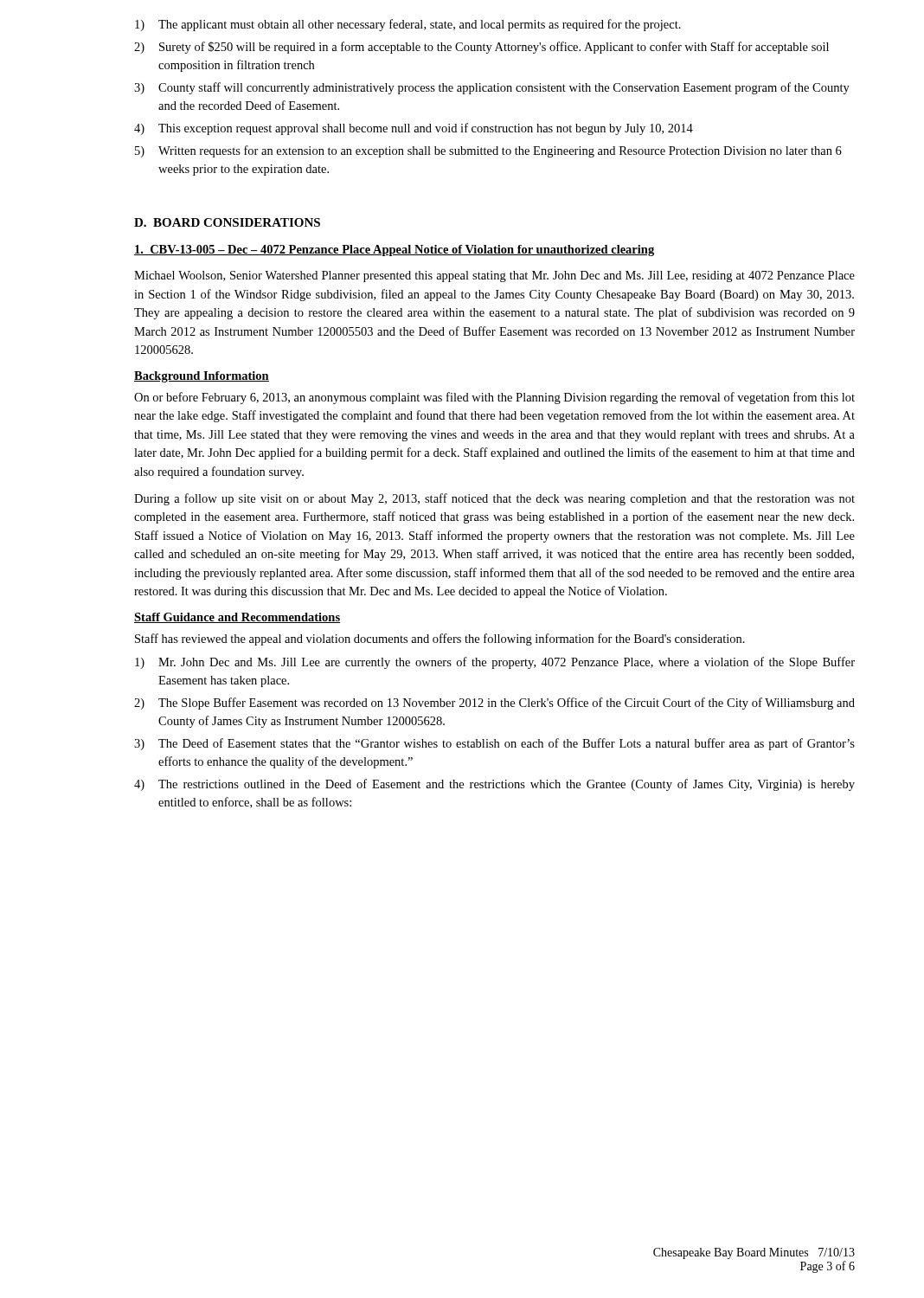Find the text starting "Staff Guidance and Recommendations"
The image size is (924, 1298).
[x=237, y=617]
